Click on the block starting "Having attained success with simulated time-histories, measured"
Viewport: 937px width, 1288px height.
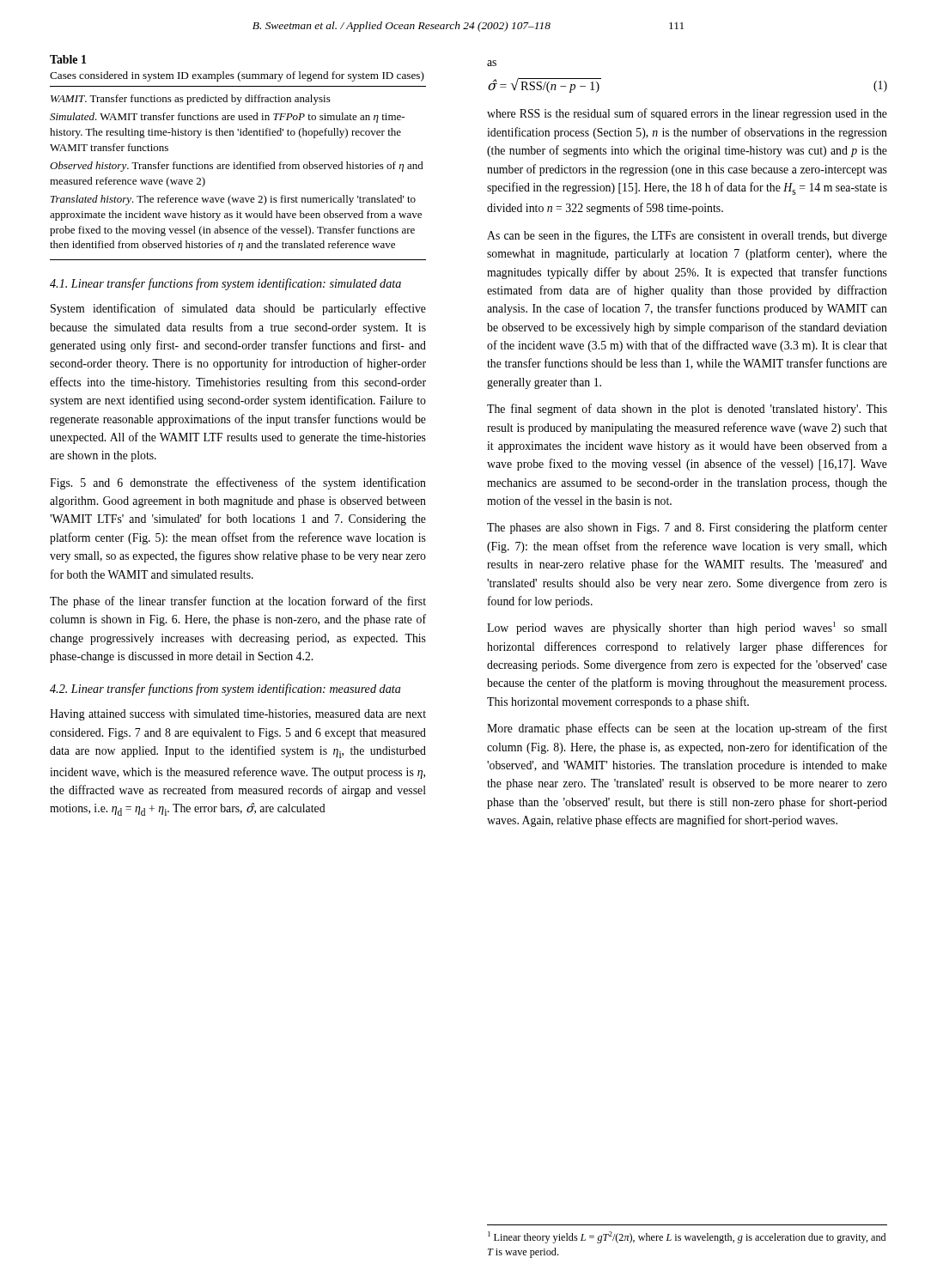pos(238,763)
